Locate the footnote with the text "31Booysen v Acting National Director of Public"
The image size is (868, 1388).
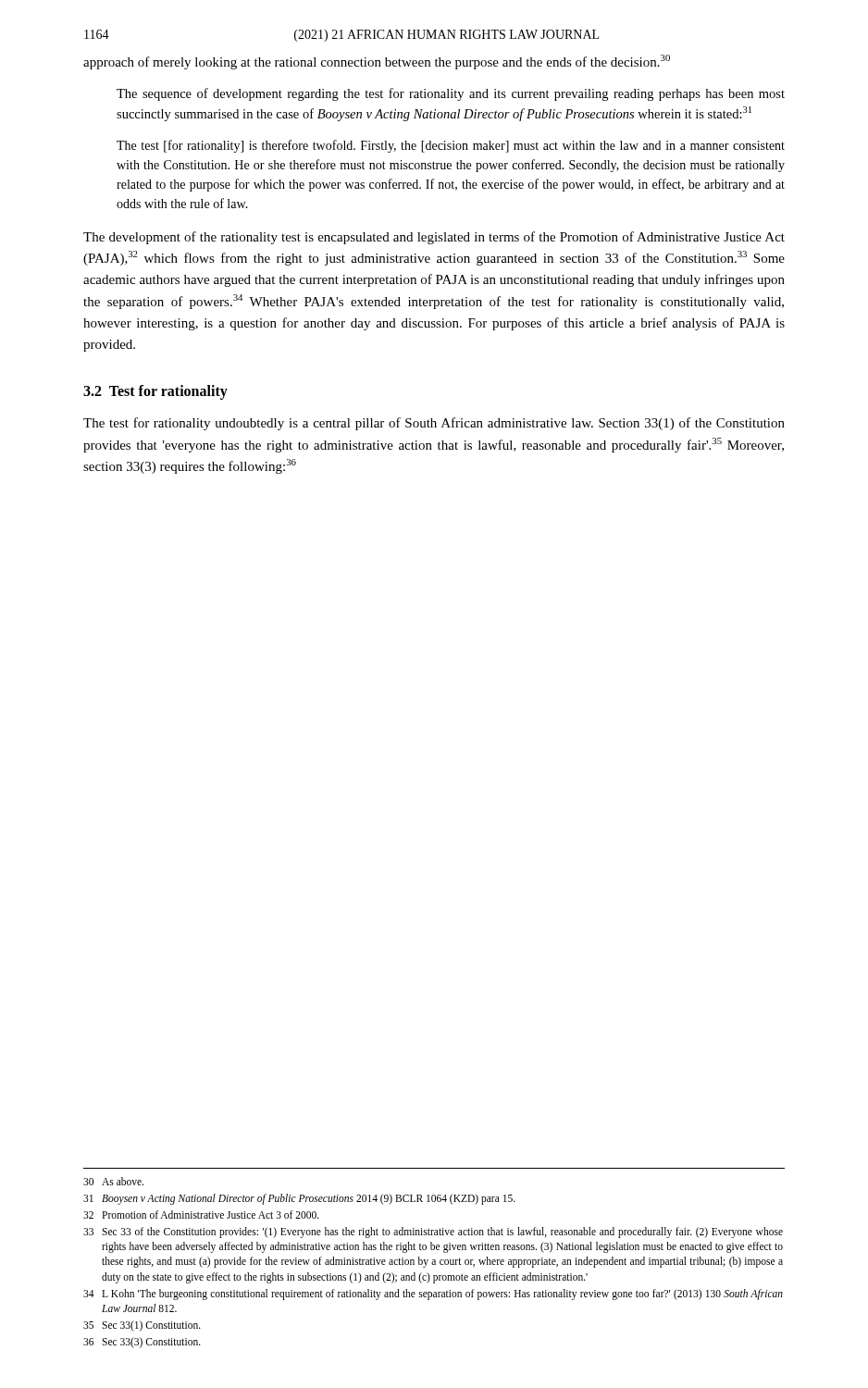pos(433,1198)
